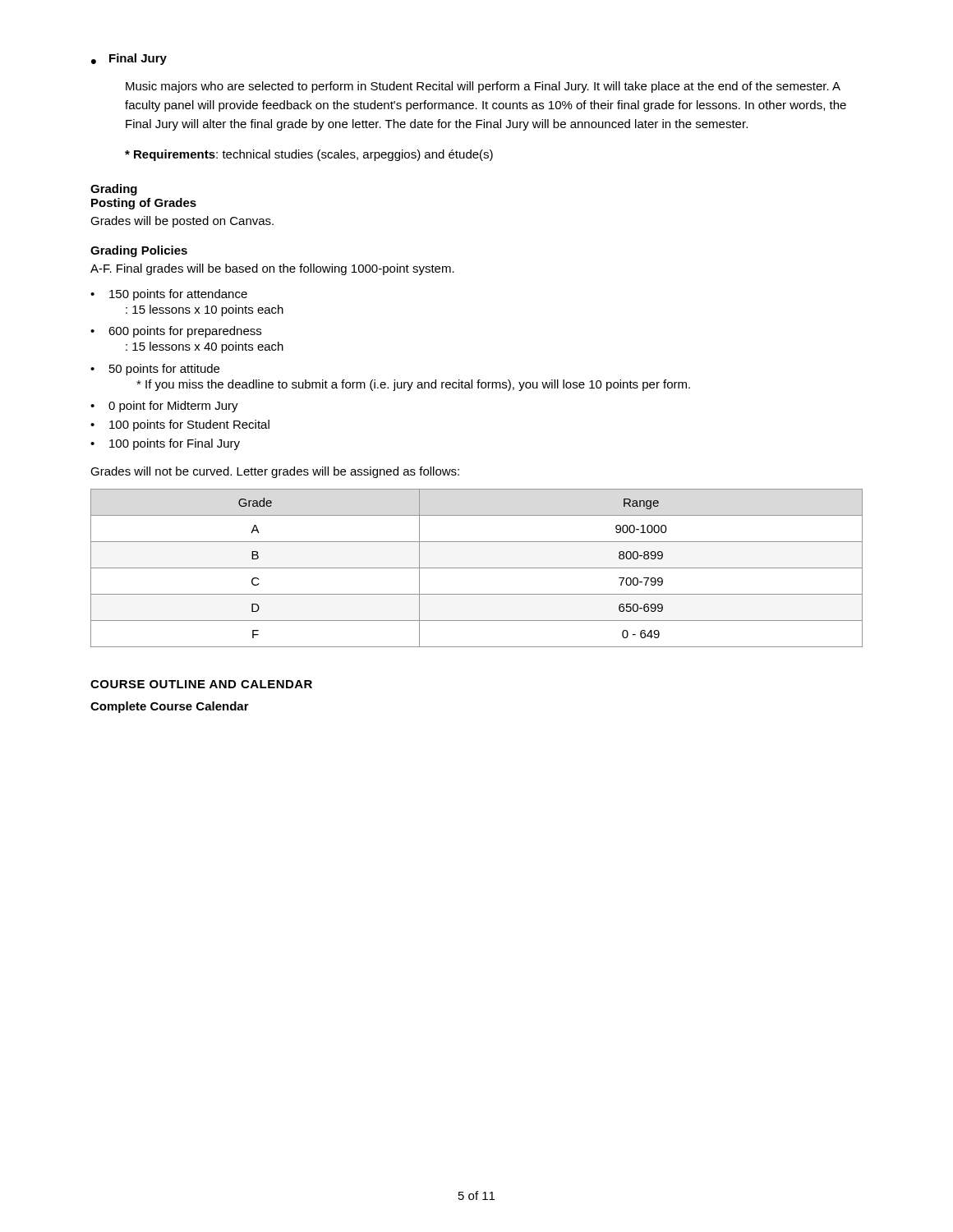
Task: Locate the section header that reads "Grading Policies"
Action: pyautogui.click(x=139, y=250)
